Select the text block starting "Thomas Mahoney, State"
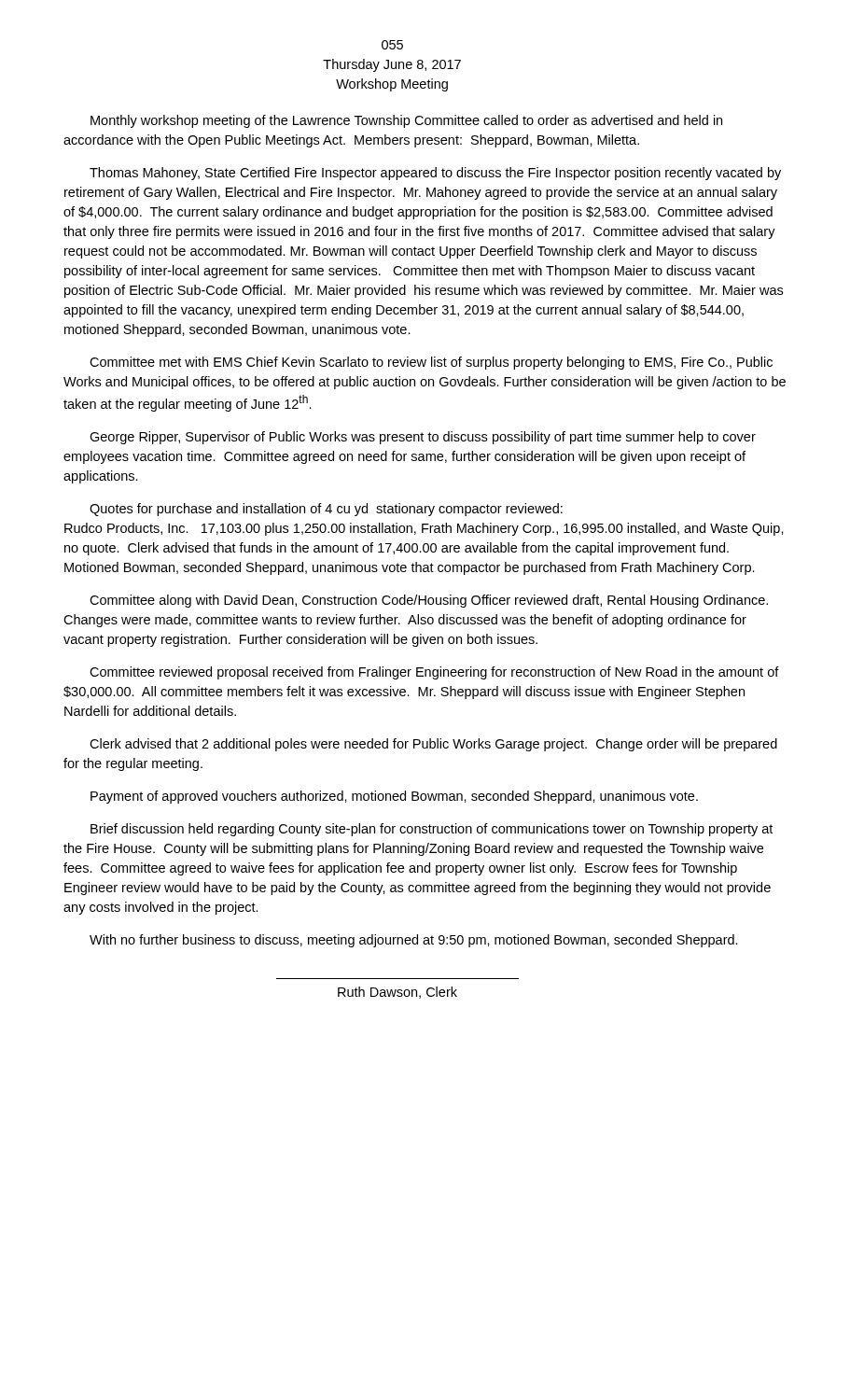This screenshot has height=1400, width=850. [x=423, y=251]
